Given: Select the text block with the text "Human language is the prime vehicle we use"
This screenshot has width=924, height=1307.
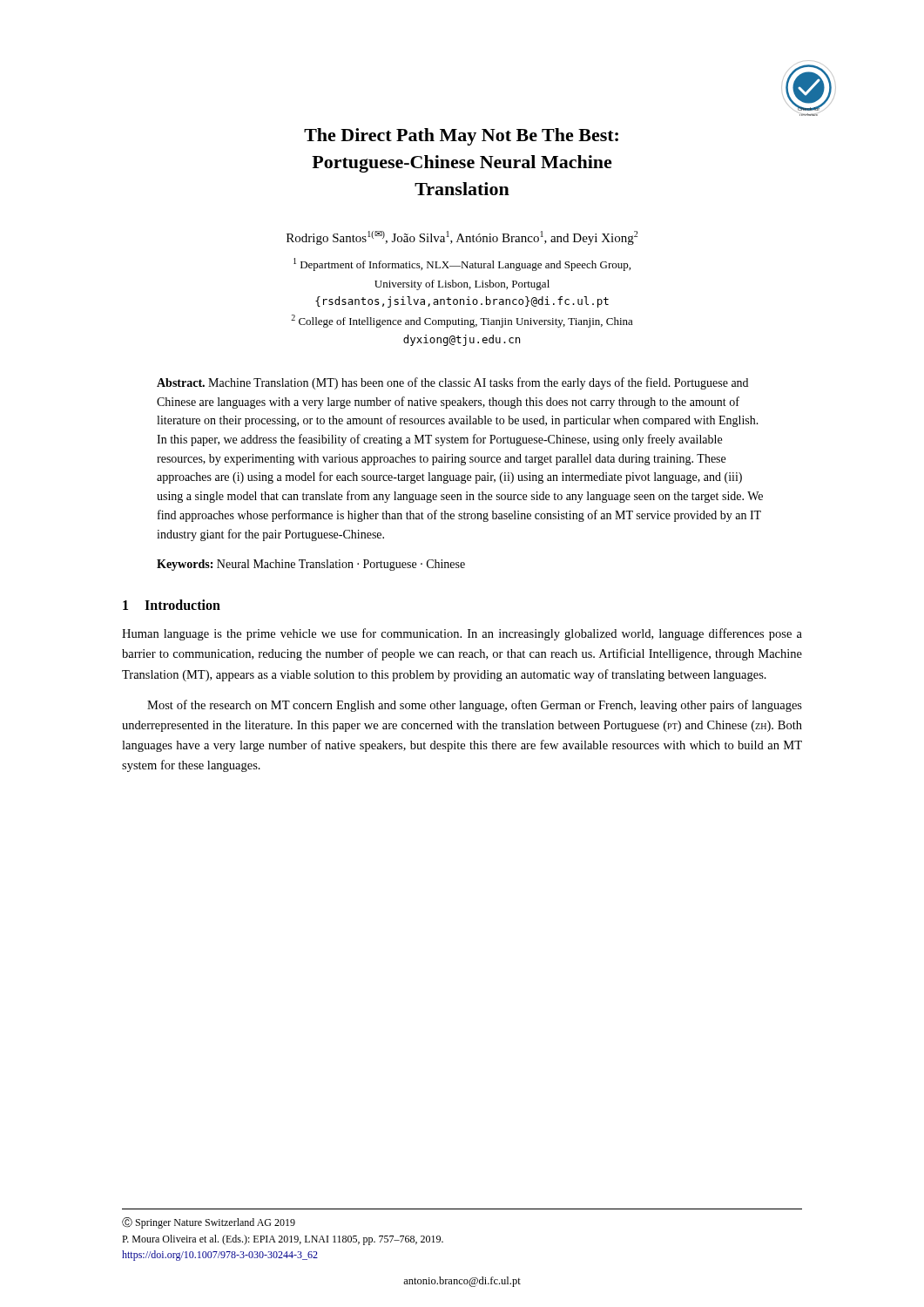Looking at the screenshot, I should 462,654.
